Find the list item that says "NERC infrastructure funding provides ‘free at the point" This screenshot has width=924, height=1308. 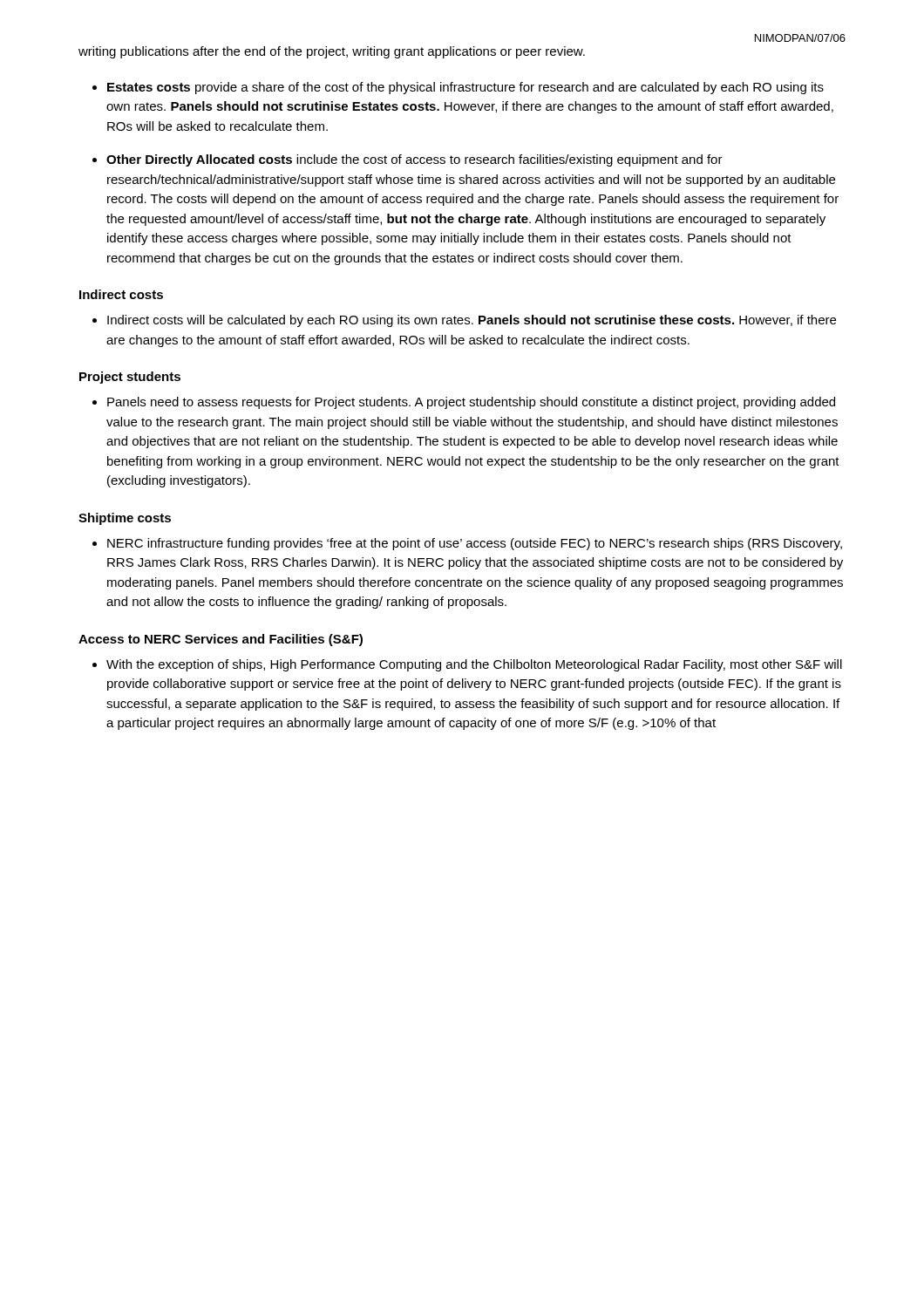(x=475, y=572)
